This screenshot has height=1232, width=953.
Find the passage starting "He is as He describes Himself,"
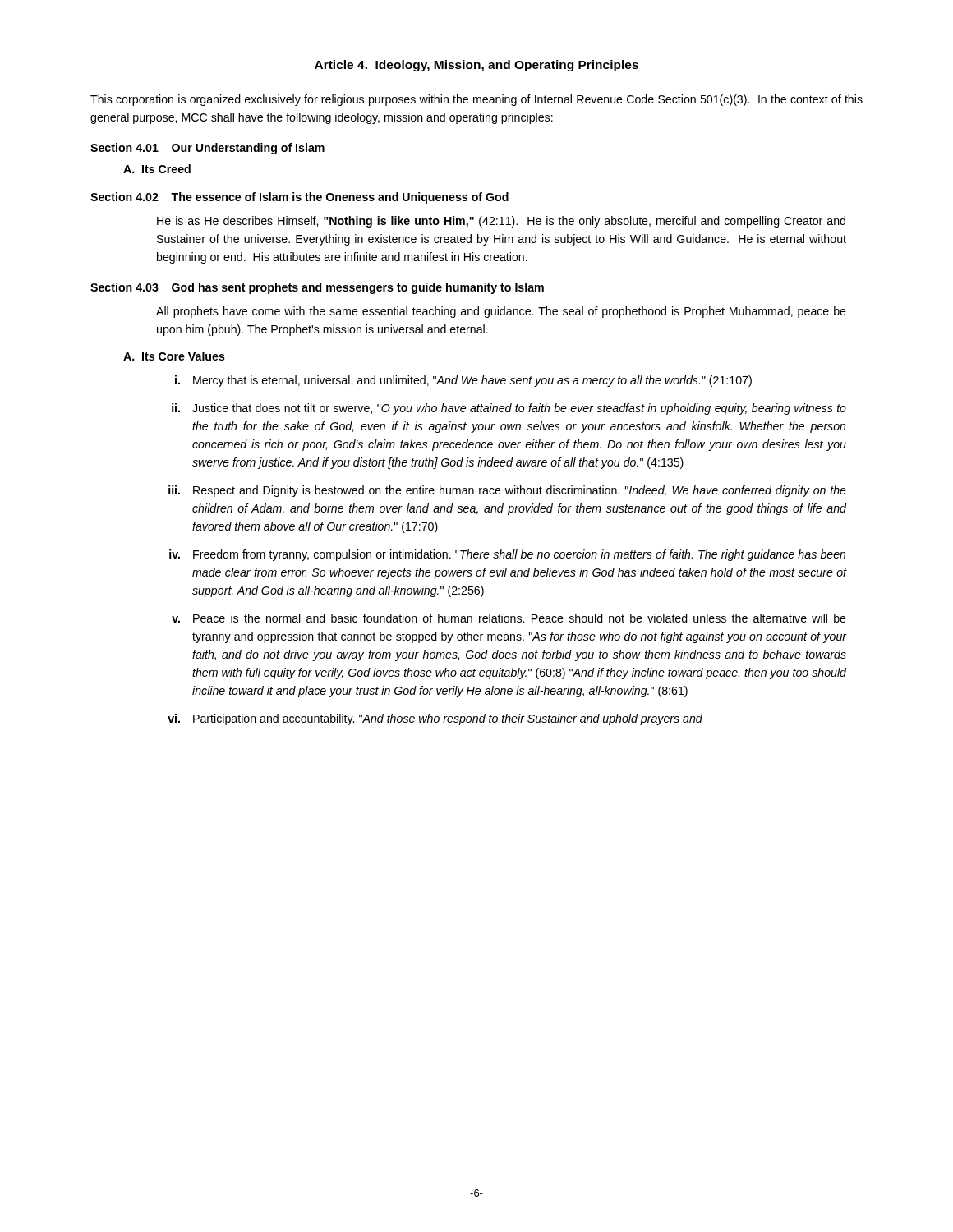pos(501,239)
